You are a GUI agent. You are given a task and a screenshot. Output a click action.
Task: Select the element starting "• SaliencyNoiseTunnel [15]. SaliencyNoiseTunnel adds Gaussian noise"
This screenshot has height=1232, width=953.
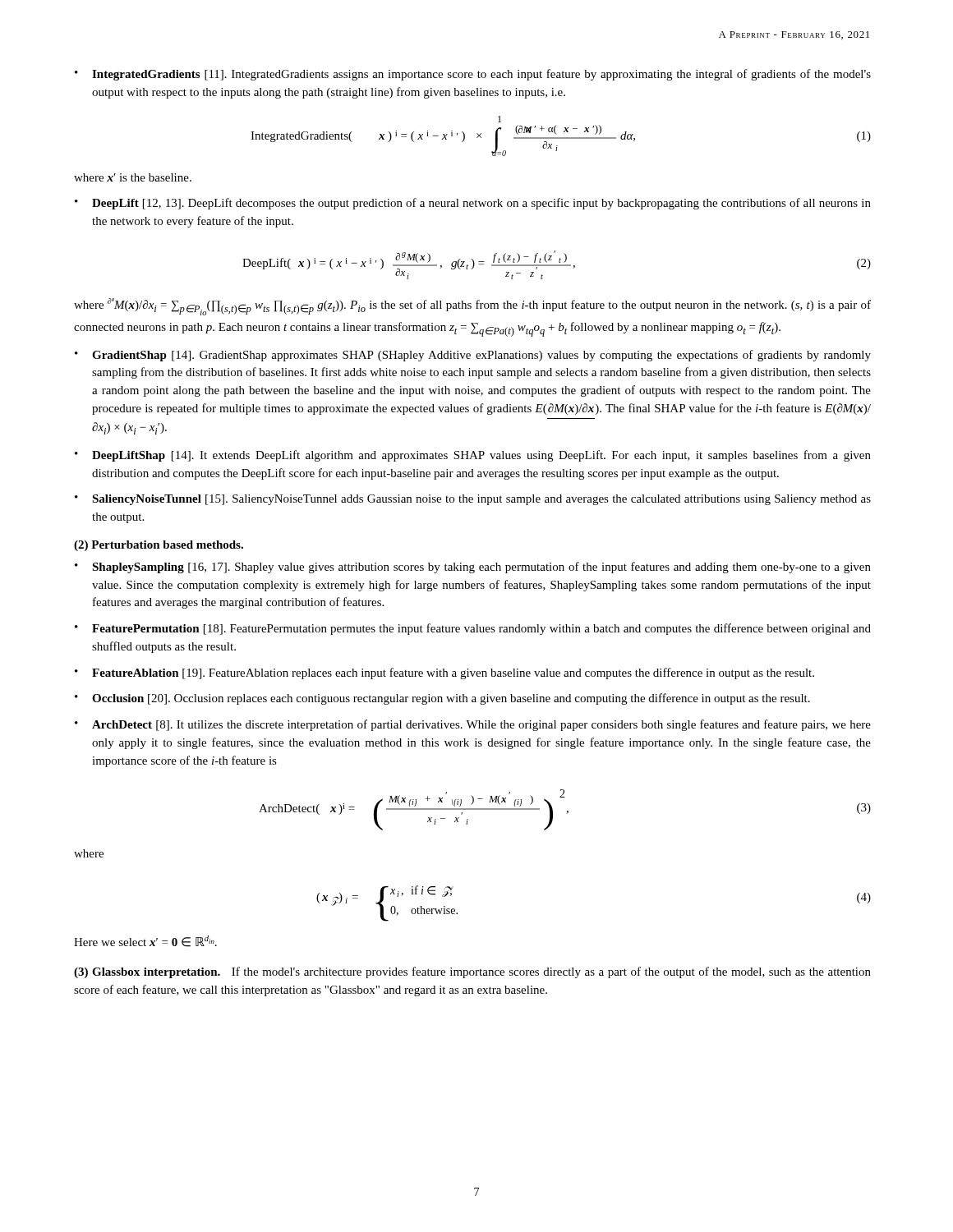(x=472, y=508)
